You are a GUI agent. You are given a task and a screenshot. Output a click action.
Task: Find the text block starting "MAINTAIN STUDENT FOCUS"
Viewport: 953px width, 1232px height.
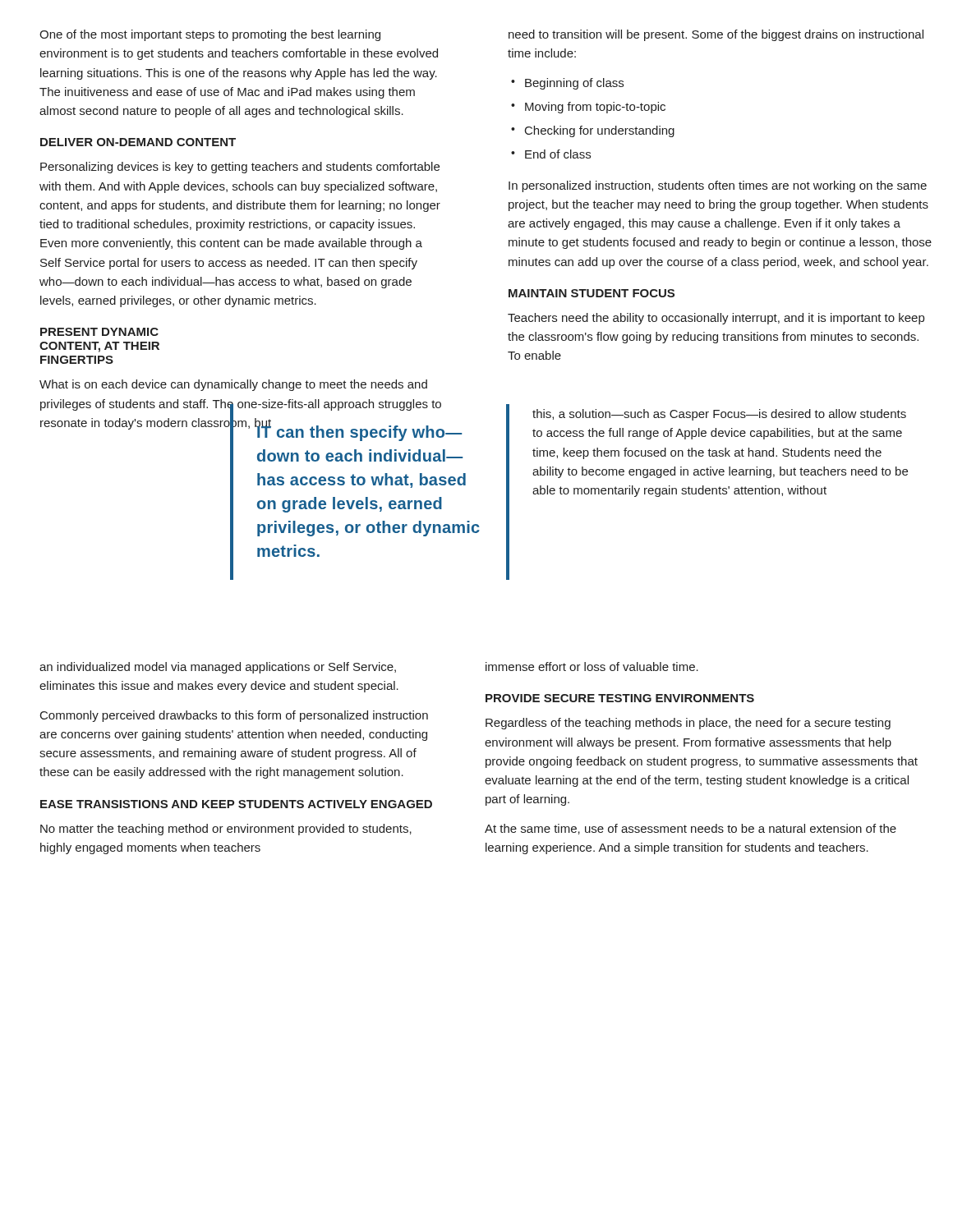(x=591, y=293)
